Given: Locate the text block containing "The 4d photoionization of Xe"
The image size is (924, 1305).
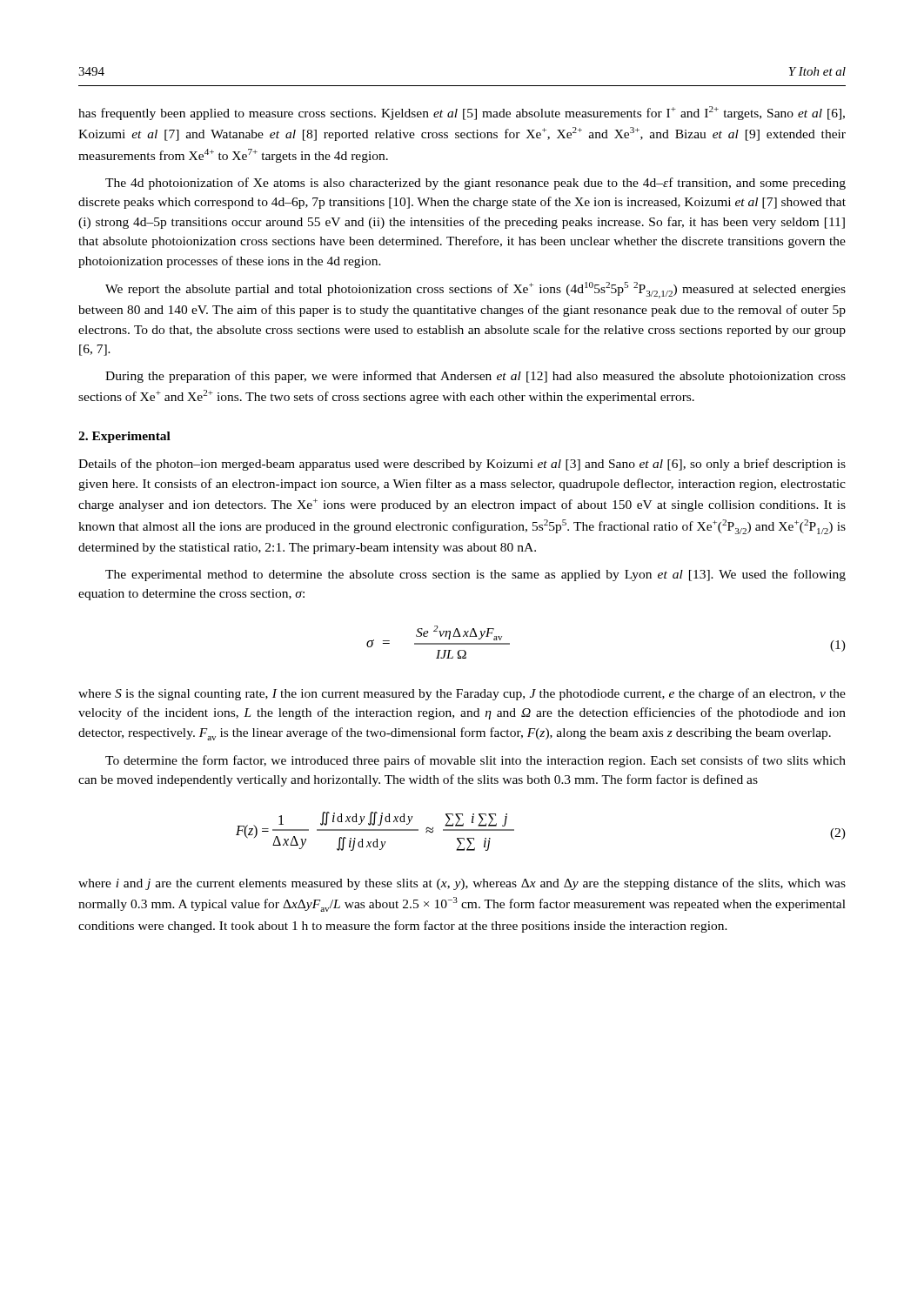Looking at the screenshot, I should point(462,222).
